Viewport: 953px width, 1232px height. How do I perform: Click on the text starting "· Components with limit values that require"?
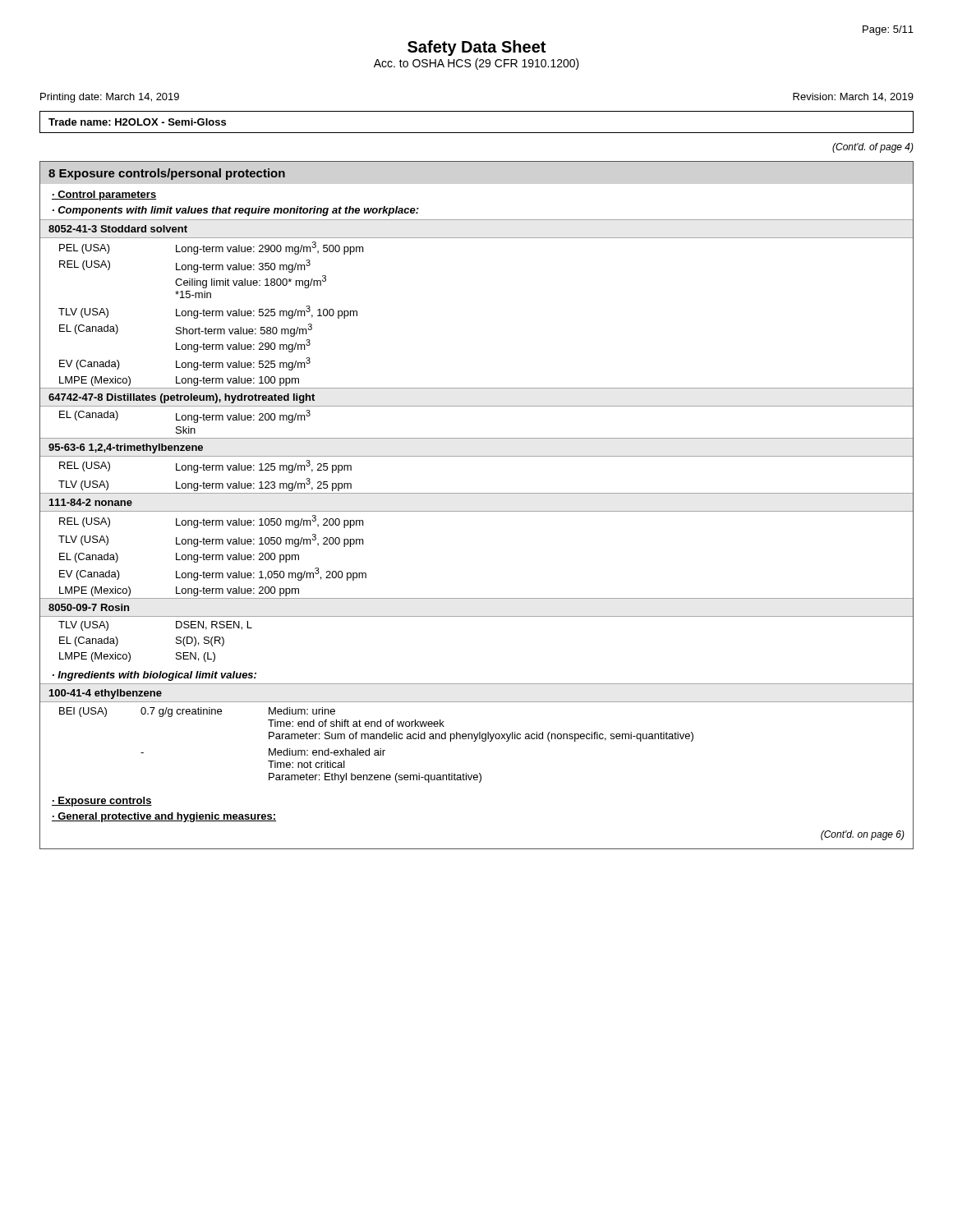click(235, 210)
